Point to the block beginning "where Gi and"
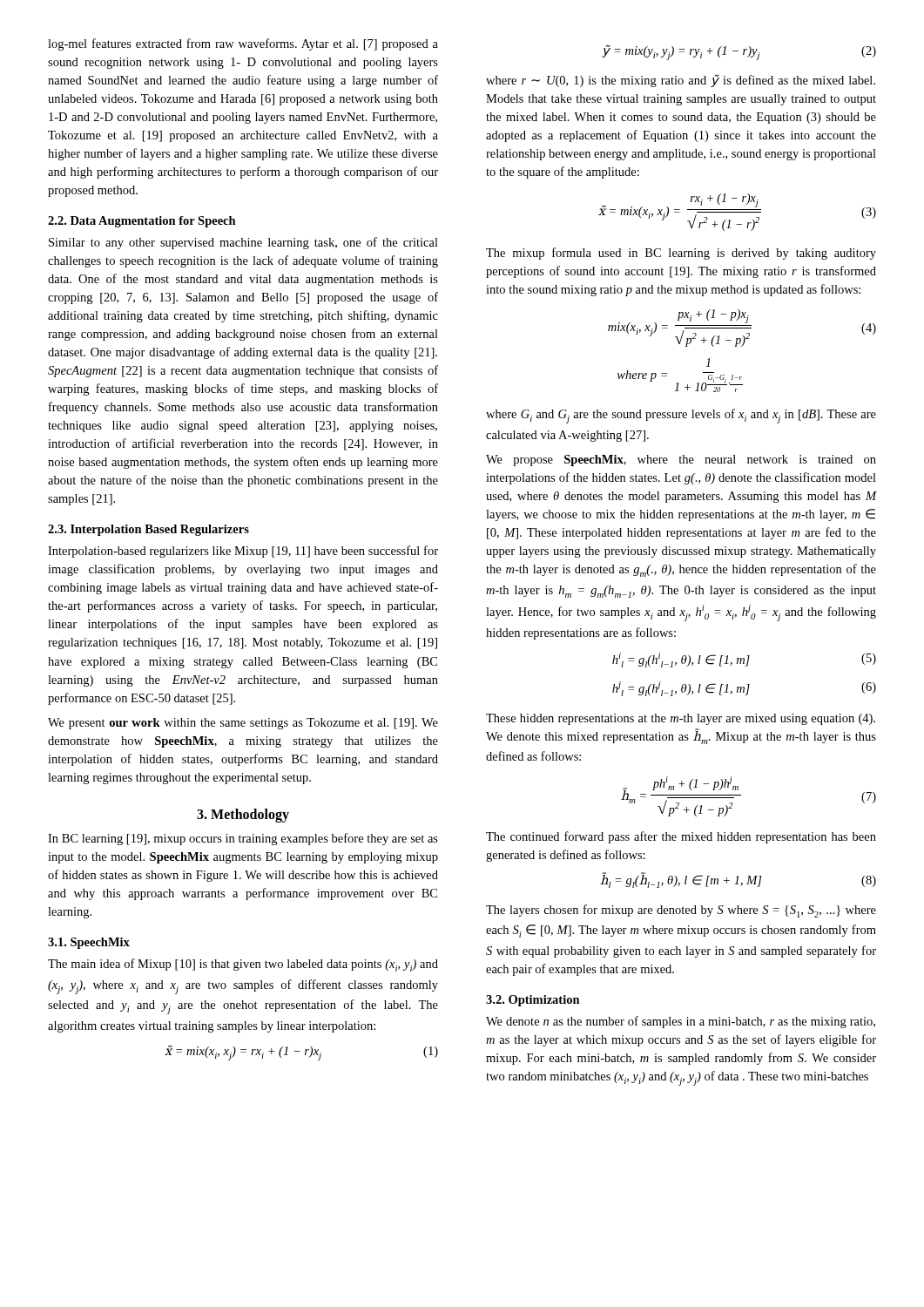This screenshot has width=924, height=1307. (x=681, y=524)
